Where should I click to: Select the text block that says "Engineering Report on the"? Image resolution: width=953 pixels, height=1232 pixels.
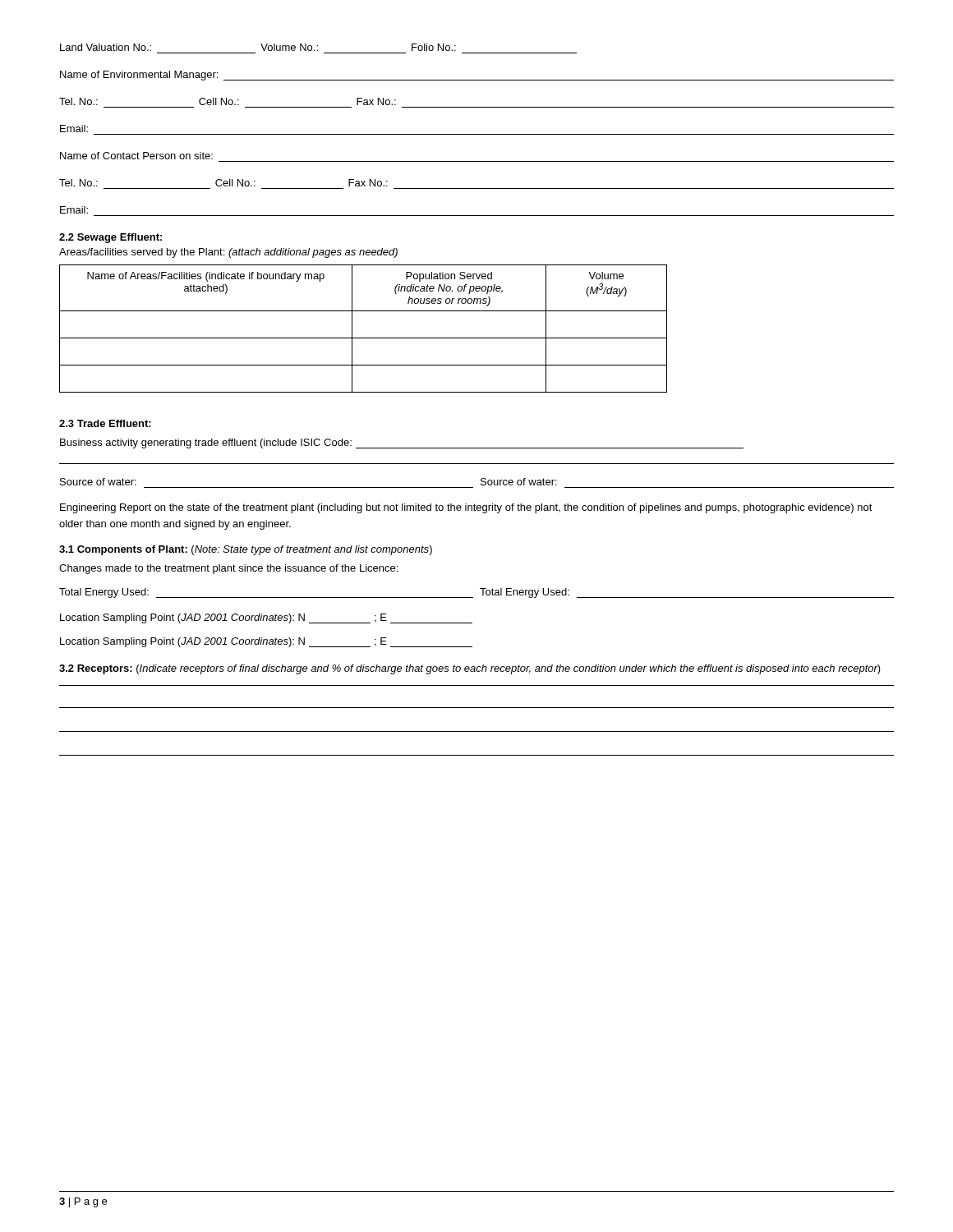point(466,515)
